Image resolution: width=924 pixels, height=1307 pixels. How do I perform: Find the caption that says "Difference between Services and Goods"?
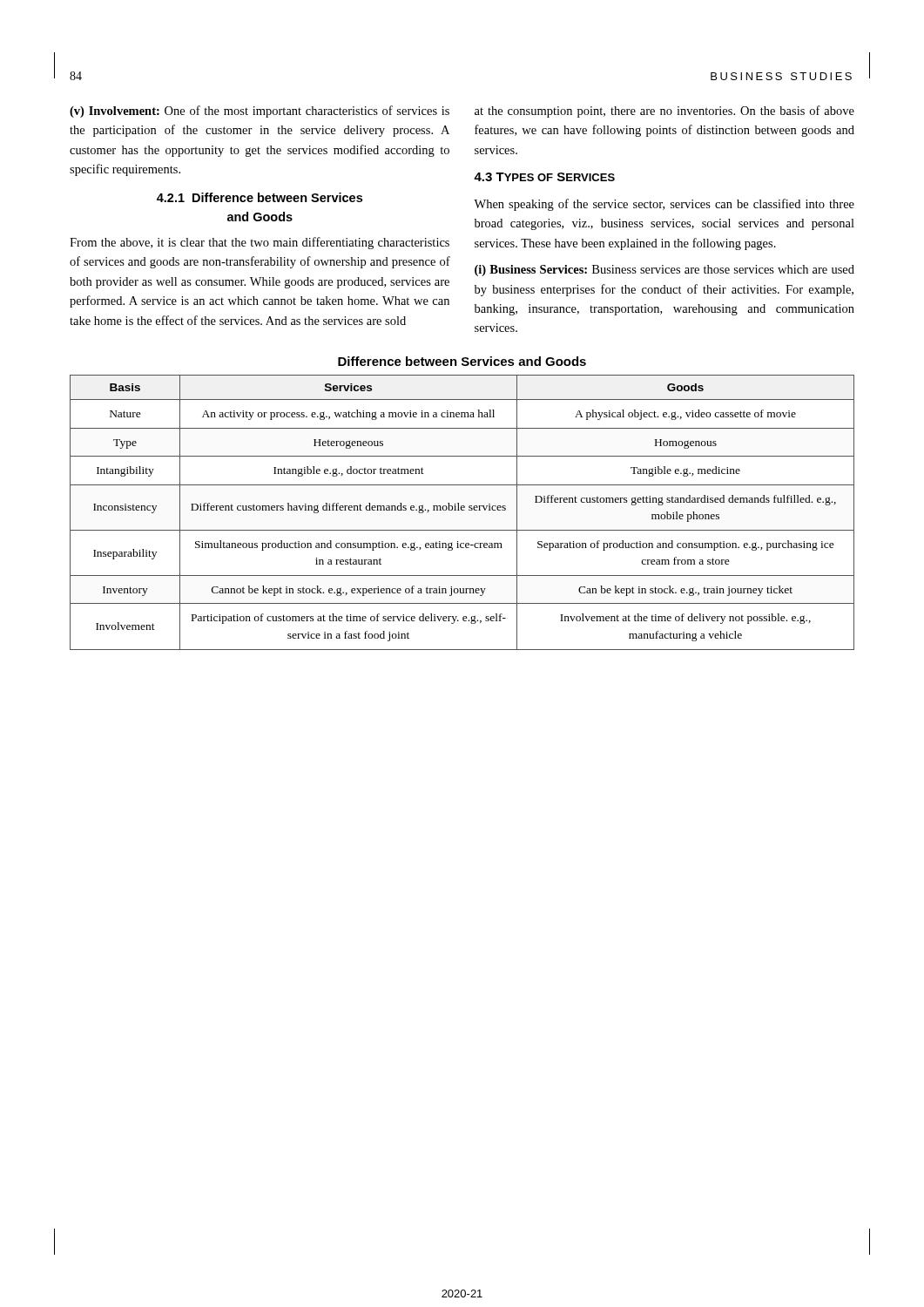462,361
